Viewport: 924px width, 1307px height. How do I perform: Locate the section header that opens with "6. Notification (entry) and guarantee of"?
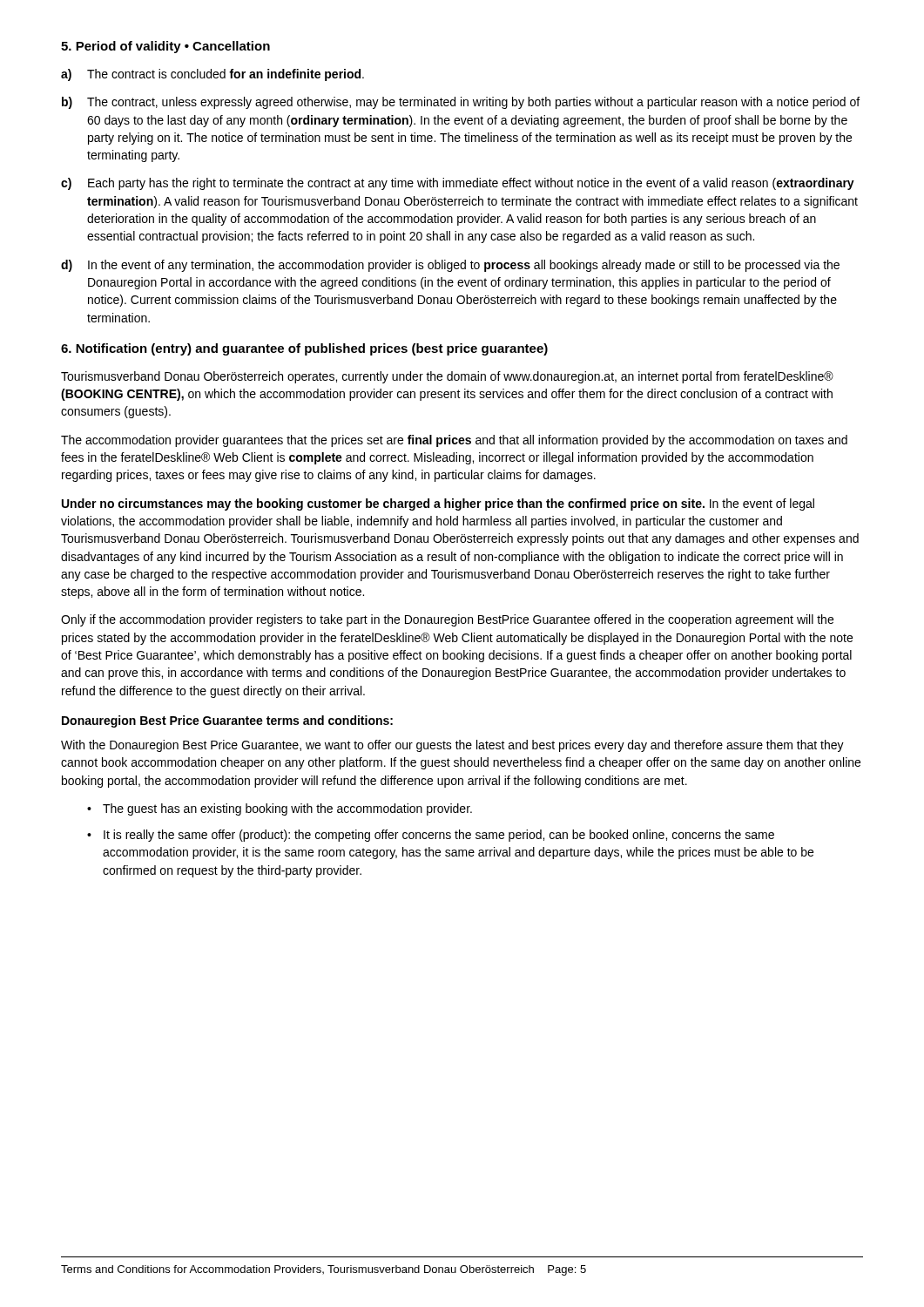point(305,348)
